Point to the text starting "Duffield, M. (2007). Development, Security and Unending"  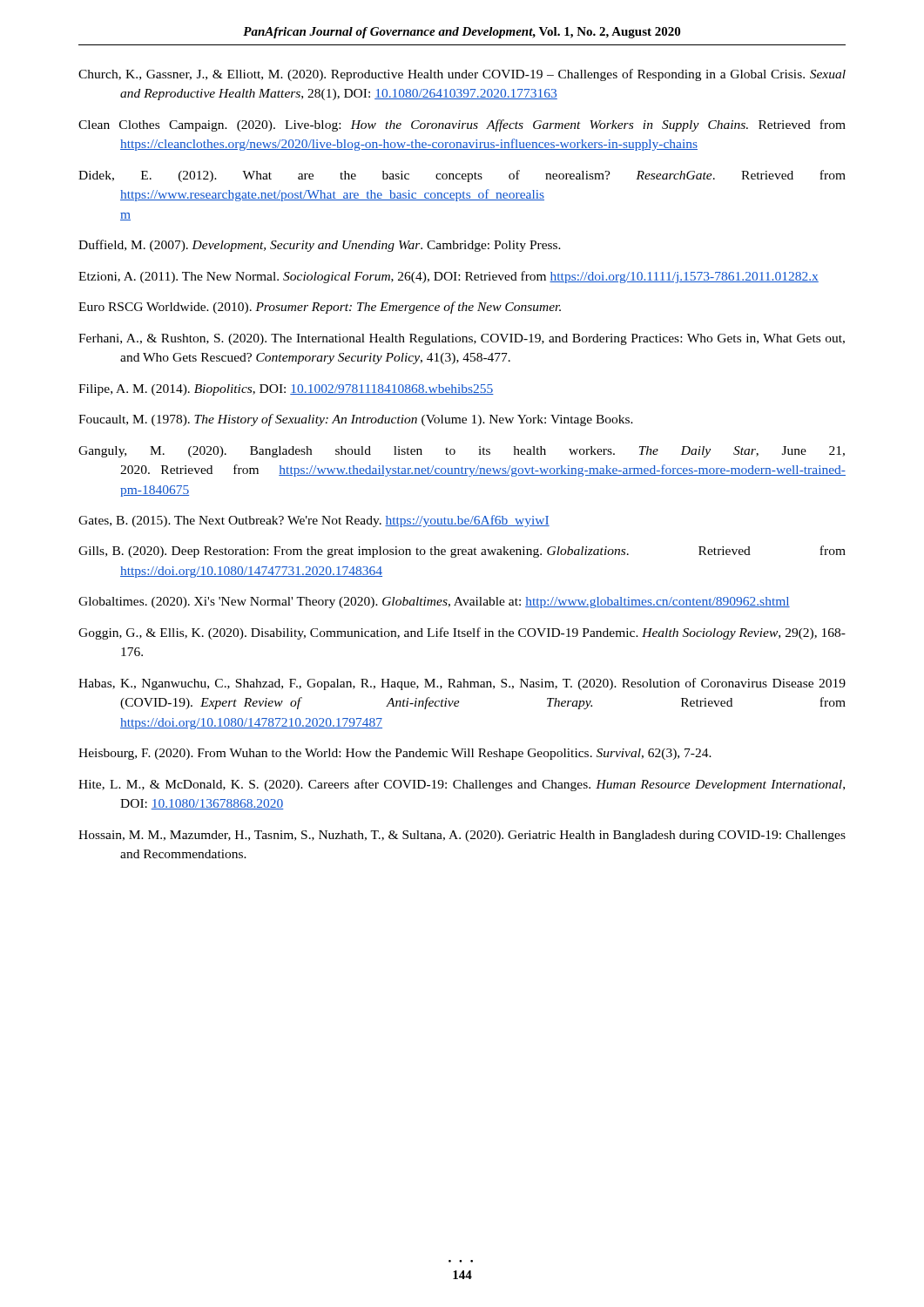pos(320,245)
